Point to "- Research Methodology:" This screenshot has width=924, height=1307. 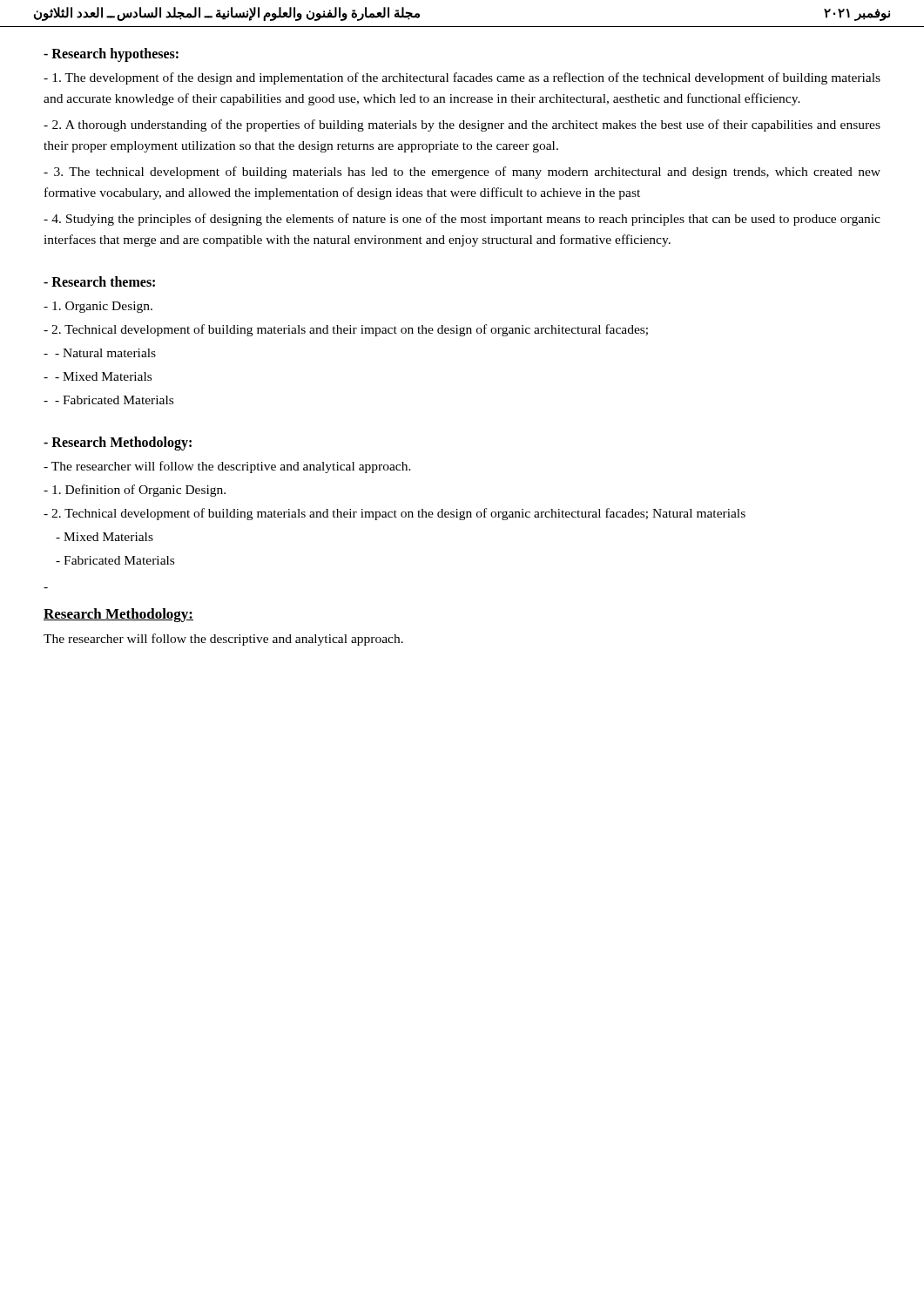118,442
